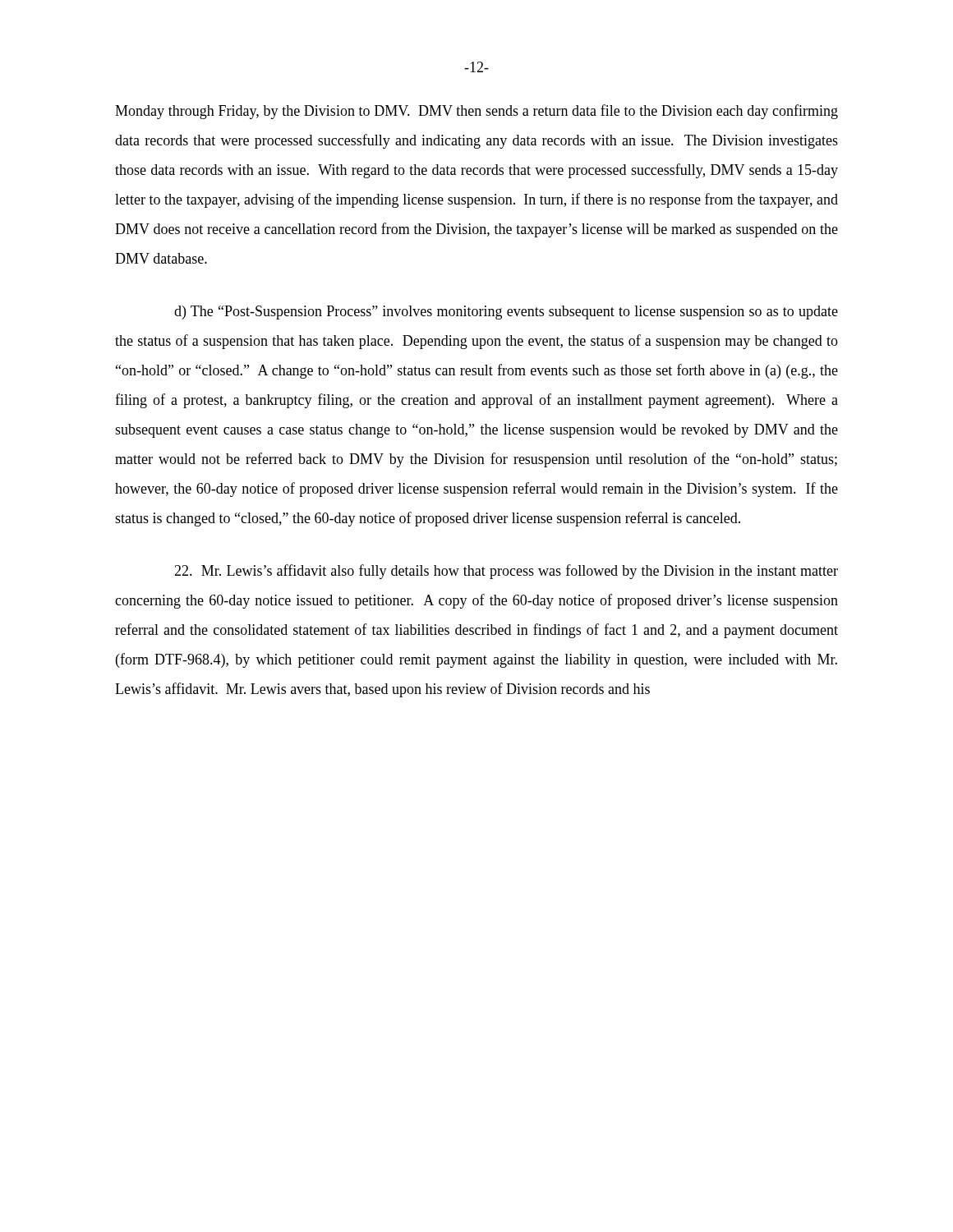Find the element starting "Monday through Friday, by the Division to DMV."
Screen dimensions: 1232x953
[476, 185]
